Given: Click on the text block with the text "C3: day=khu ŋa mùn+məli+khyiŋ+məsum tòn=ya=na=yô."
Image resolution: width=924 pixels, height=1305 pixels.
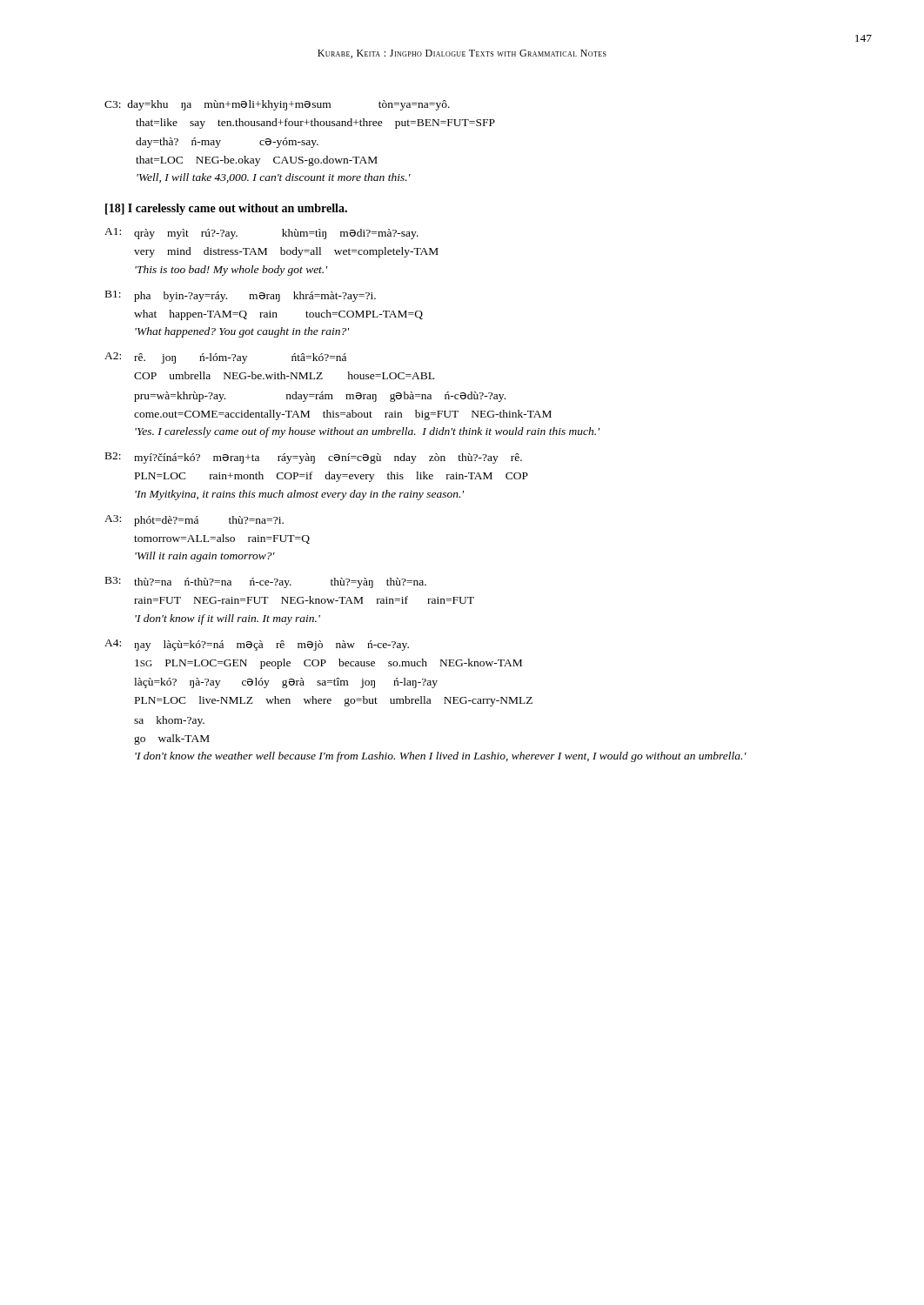Looking at the screenshot, I should tap(277, 105).
